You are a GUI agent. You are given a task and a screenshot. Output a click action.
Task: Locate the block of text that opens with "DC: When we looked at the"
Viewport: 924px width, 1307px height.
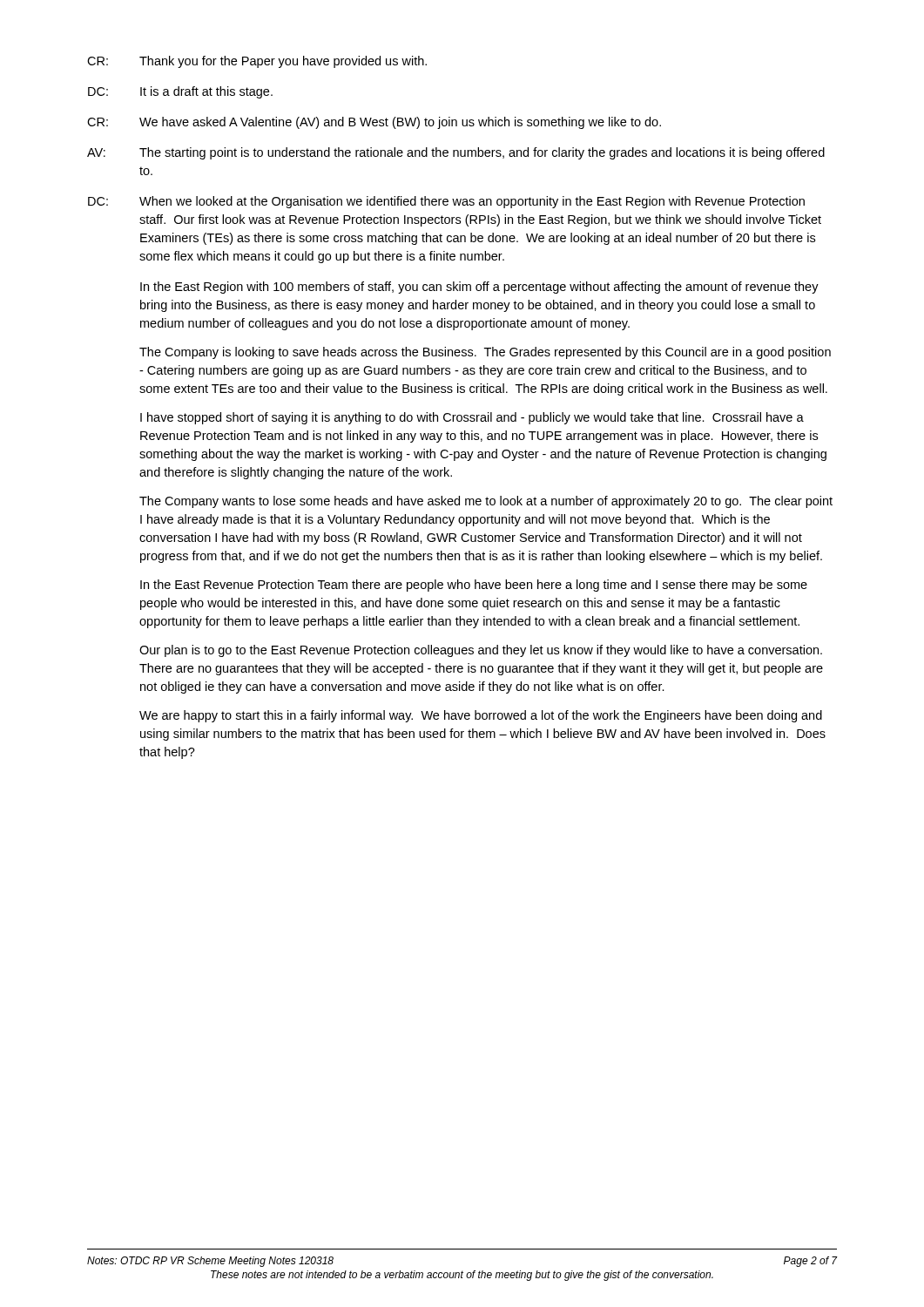click(462, 229)
